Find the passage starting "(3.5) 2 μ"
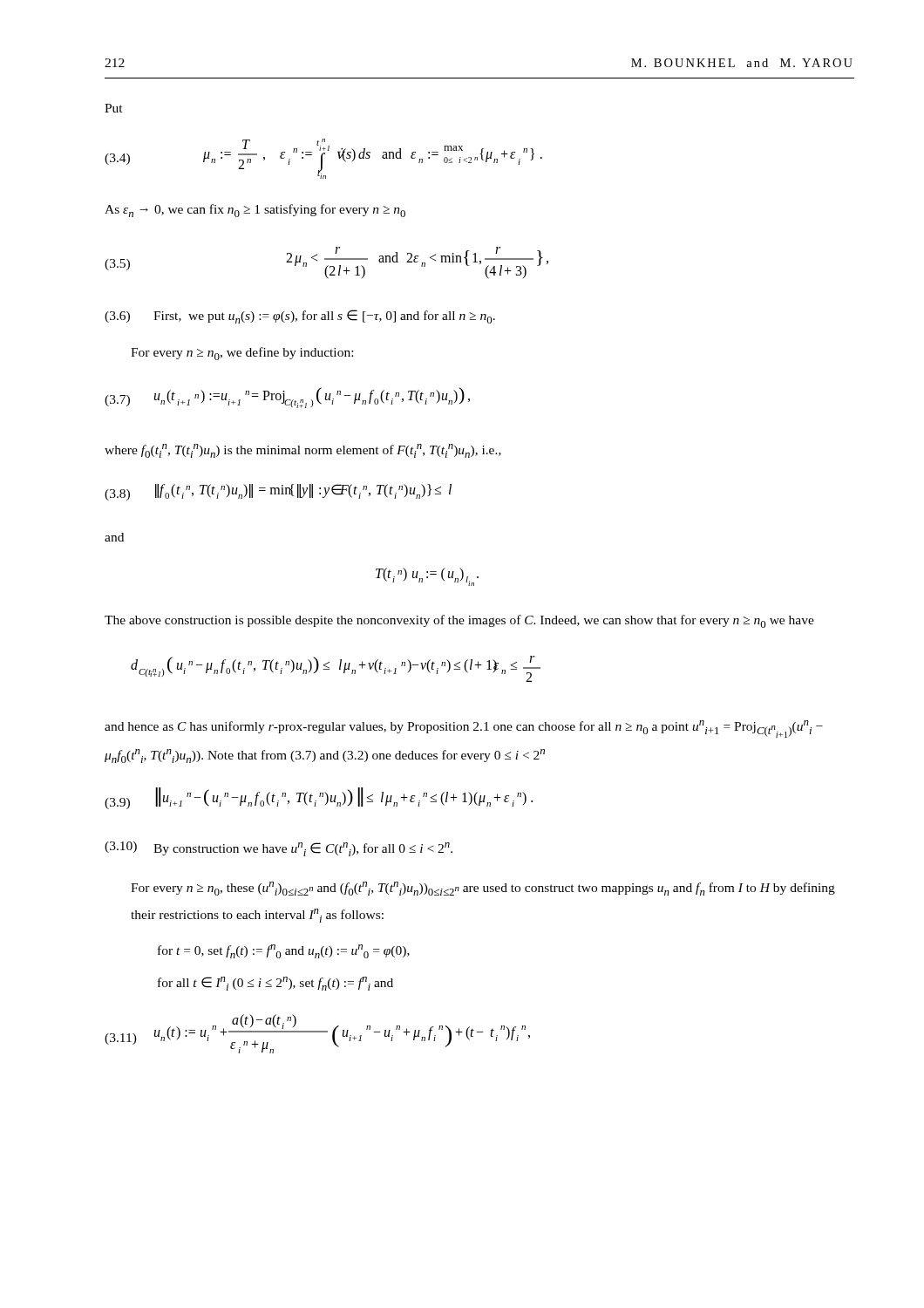 (x=479, y=263)
